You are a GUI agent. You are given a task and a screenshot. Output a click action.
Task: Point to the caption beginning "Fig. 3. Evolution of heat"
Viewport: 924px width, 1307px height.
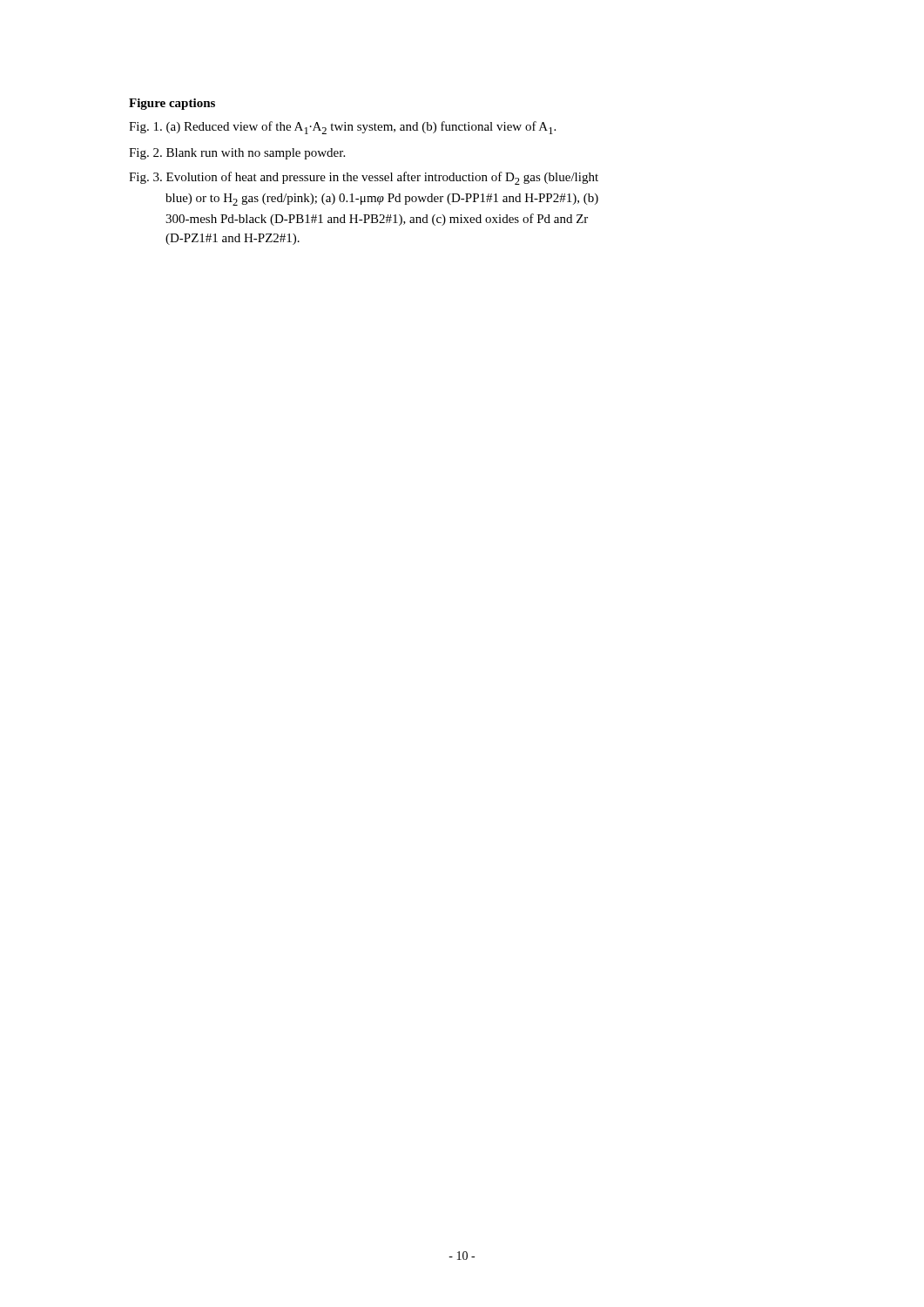(x=462, y=208)
